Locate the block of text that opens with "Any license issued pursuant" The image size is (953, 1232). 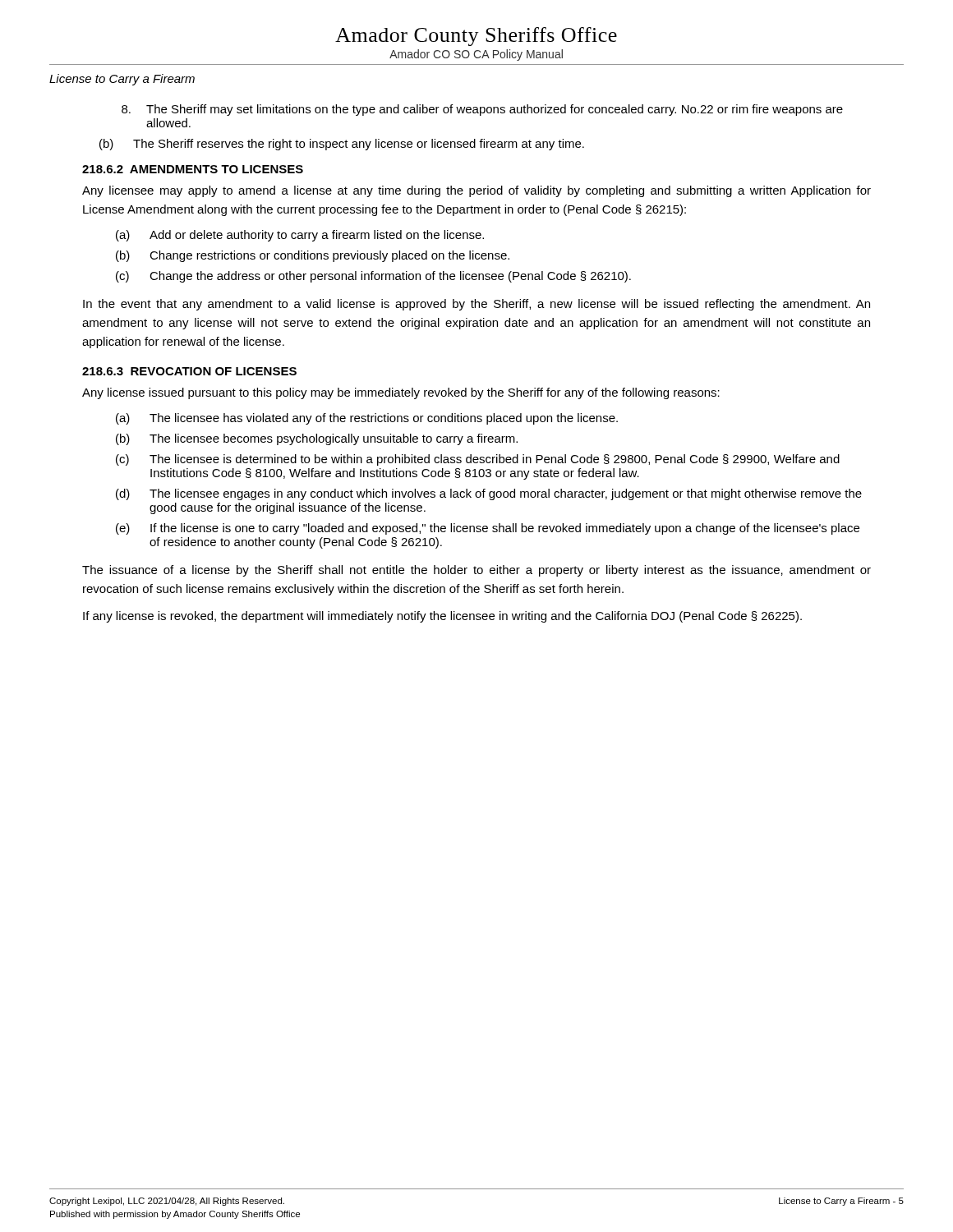pos(401,392)
